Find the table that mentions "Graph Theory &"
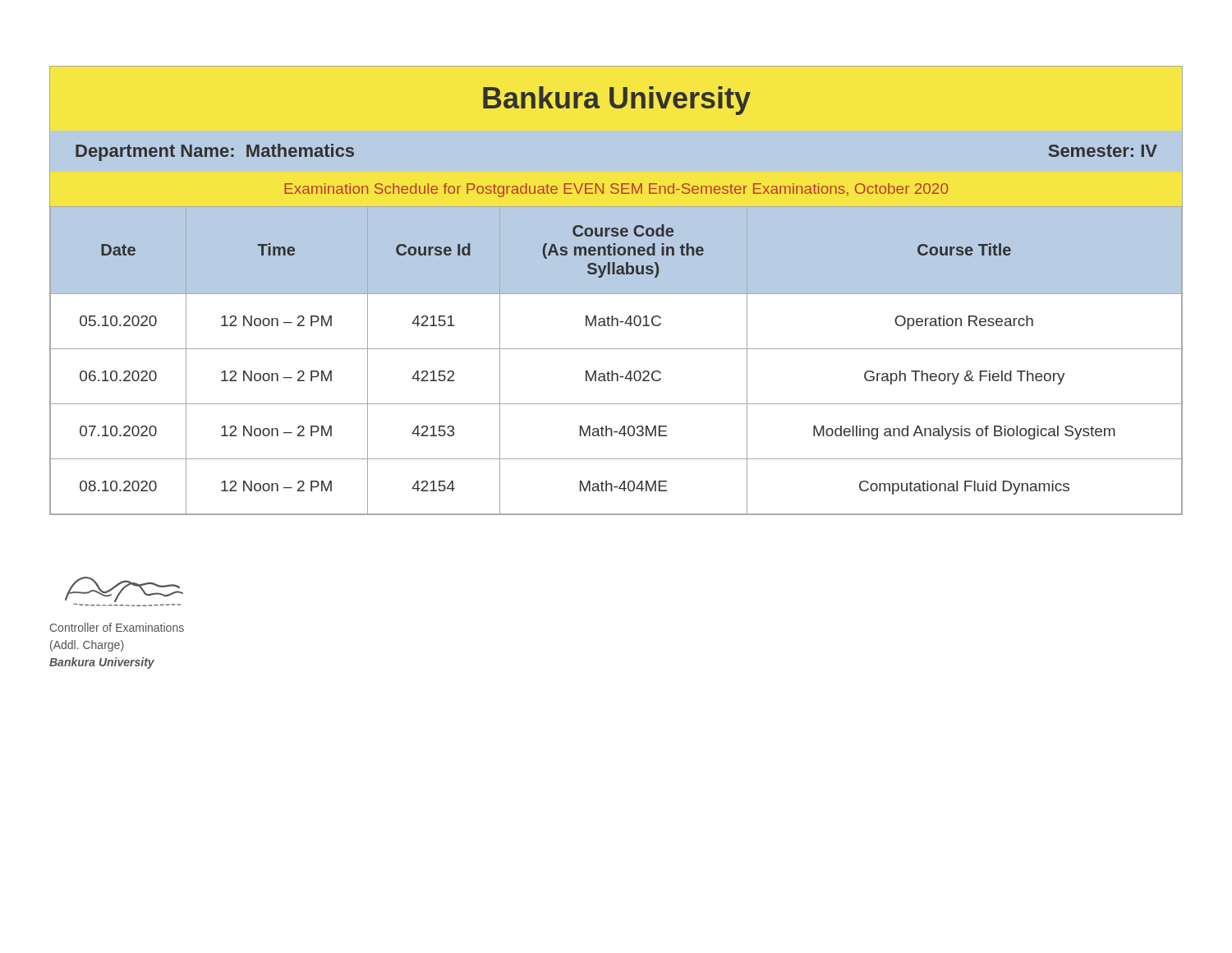This screenshot has height=953, width=1232. click(x=616, y=360)
